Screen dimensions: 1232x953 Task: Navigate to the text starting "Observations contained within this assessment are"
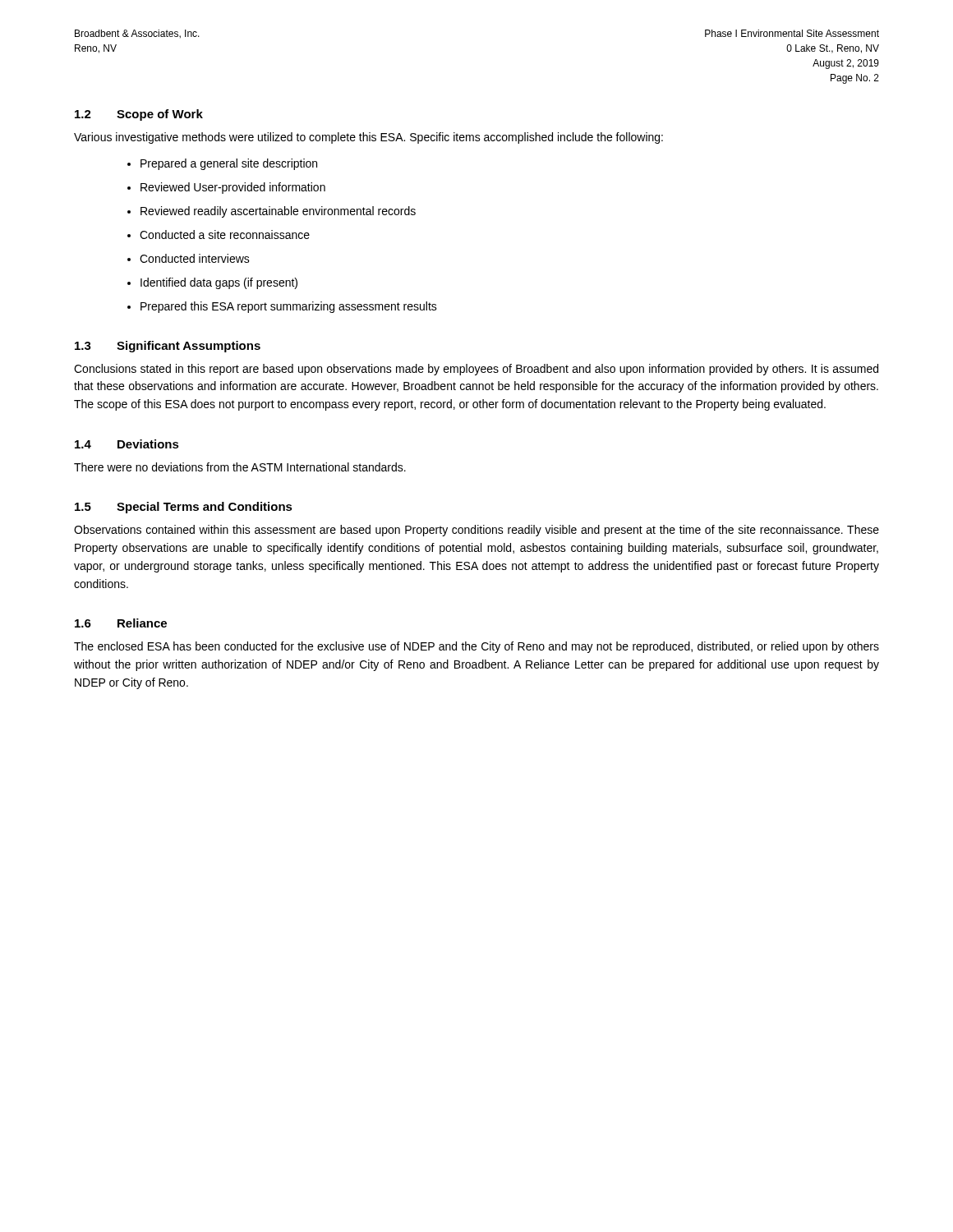tap(476, 557)
